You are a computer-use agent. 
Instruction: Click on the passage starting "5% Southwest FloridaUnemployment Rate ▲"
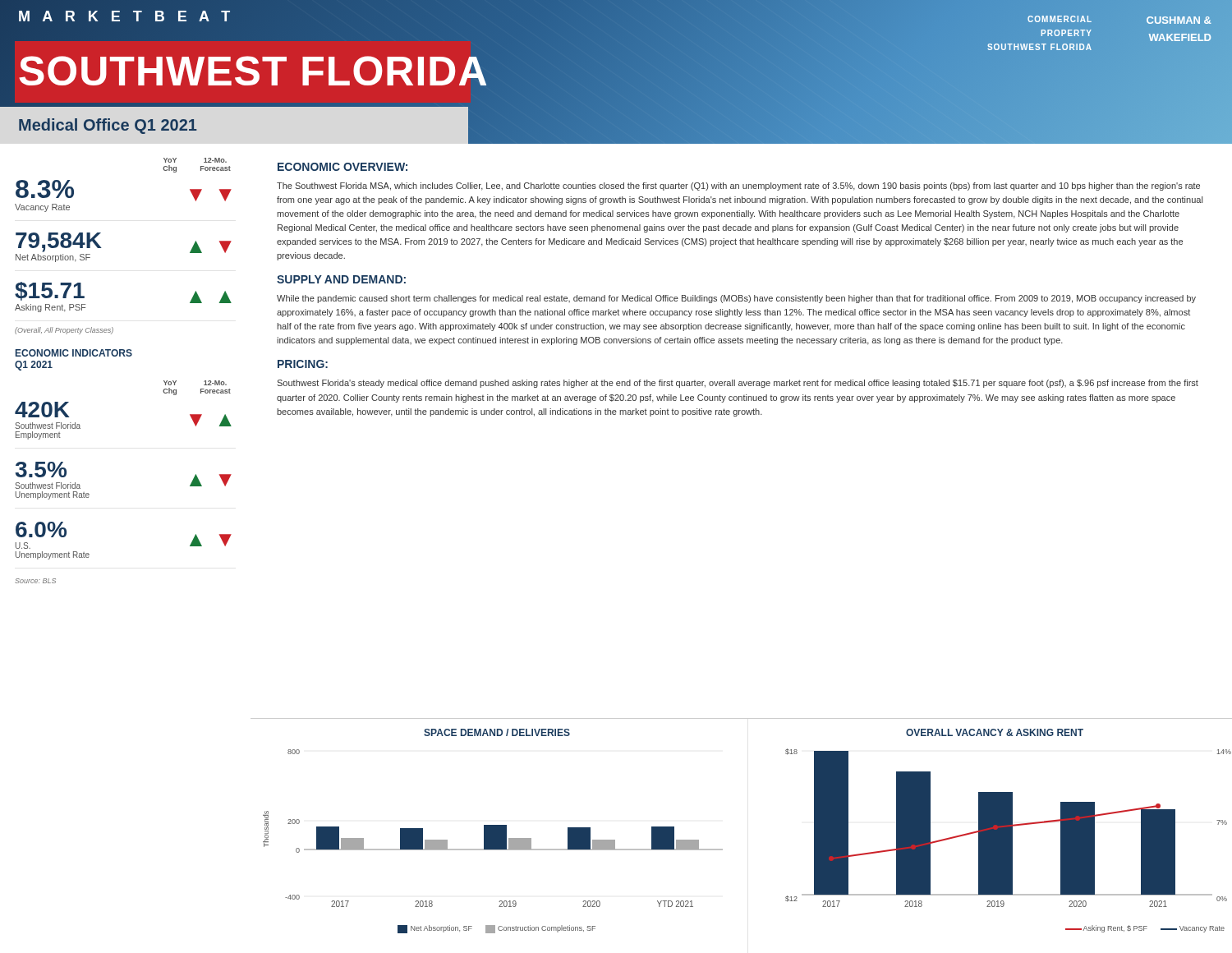pos(41,475)
